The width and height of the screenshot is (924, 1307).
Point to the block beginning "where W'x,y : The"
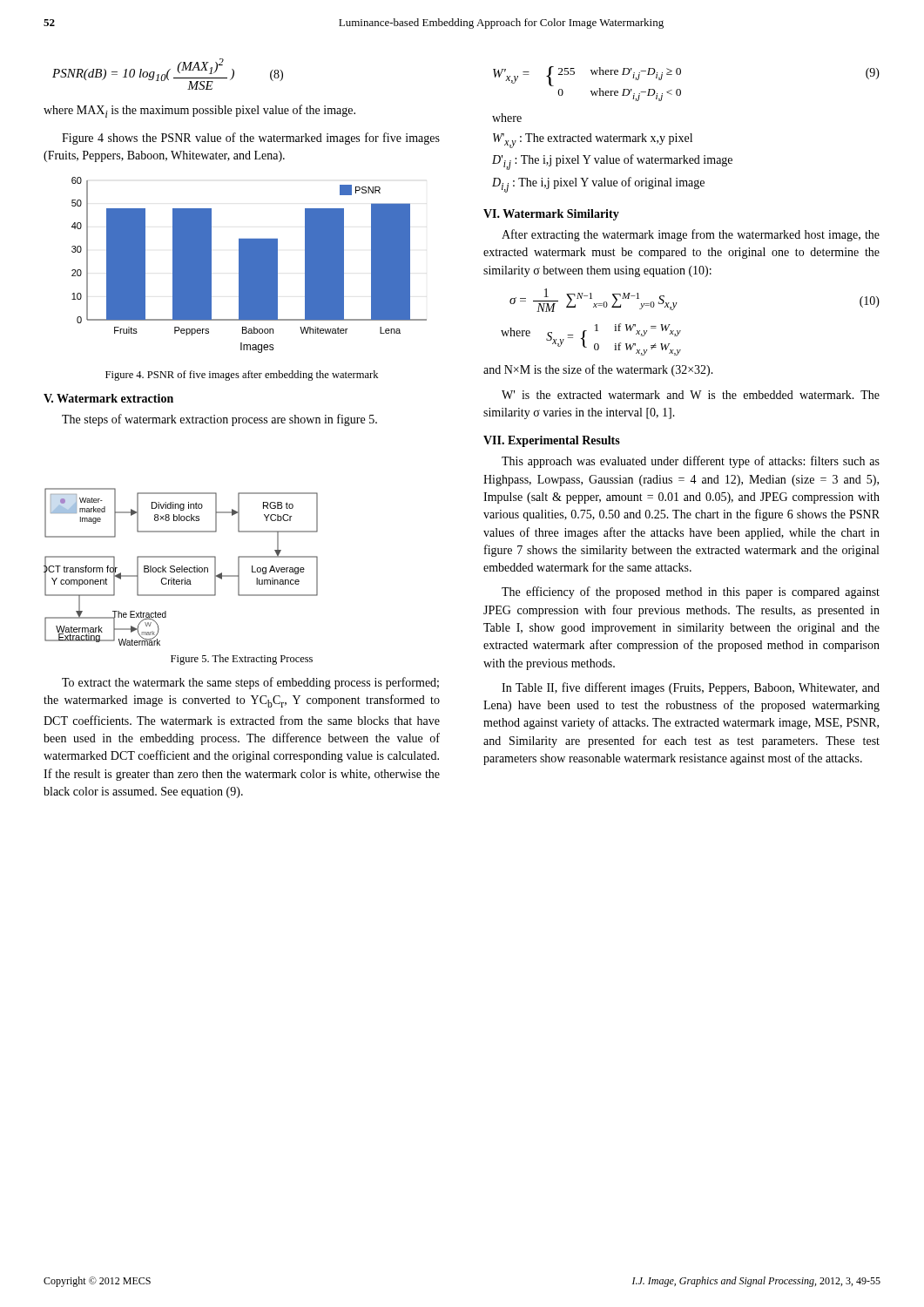[x=612, y=152]
